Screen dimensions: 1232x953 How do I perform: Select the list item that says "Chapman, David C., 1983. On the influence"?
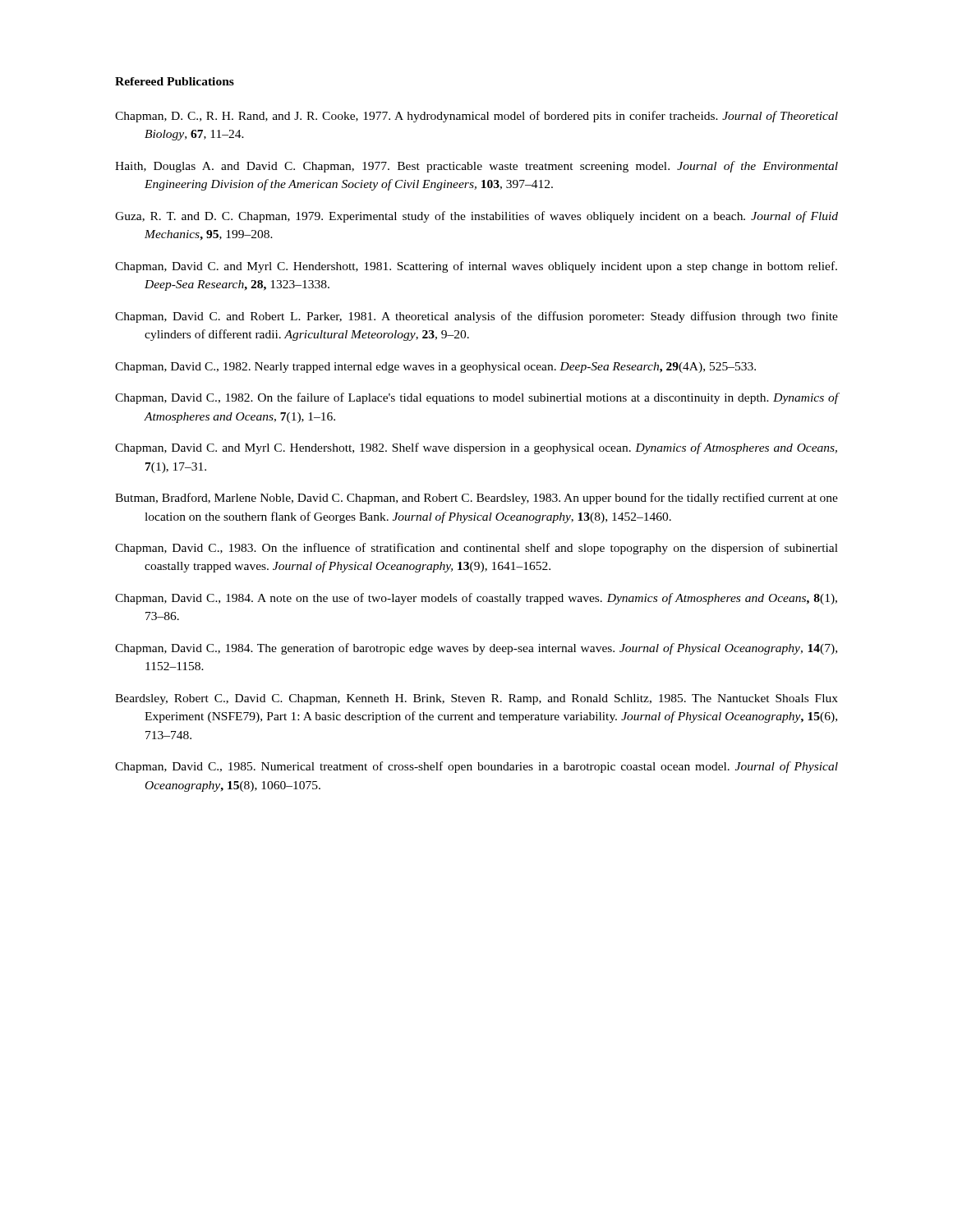coord(476,557)
